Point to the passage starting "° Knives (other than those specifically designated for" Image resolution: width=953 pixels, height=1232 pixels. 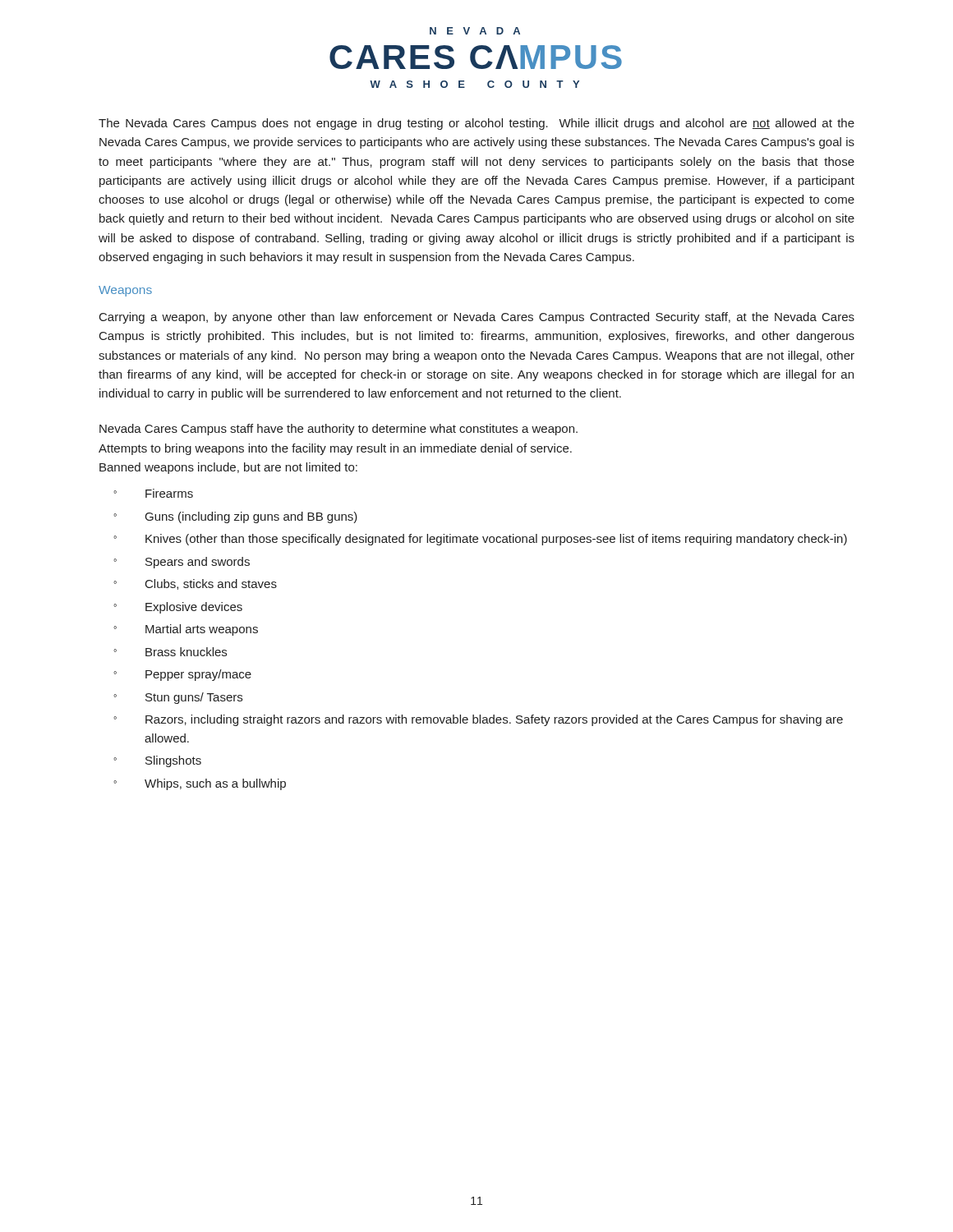[x=476, y=539]
